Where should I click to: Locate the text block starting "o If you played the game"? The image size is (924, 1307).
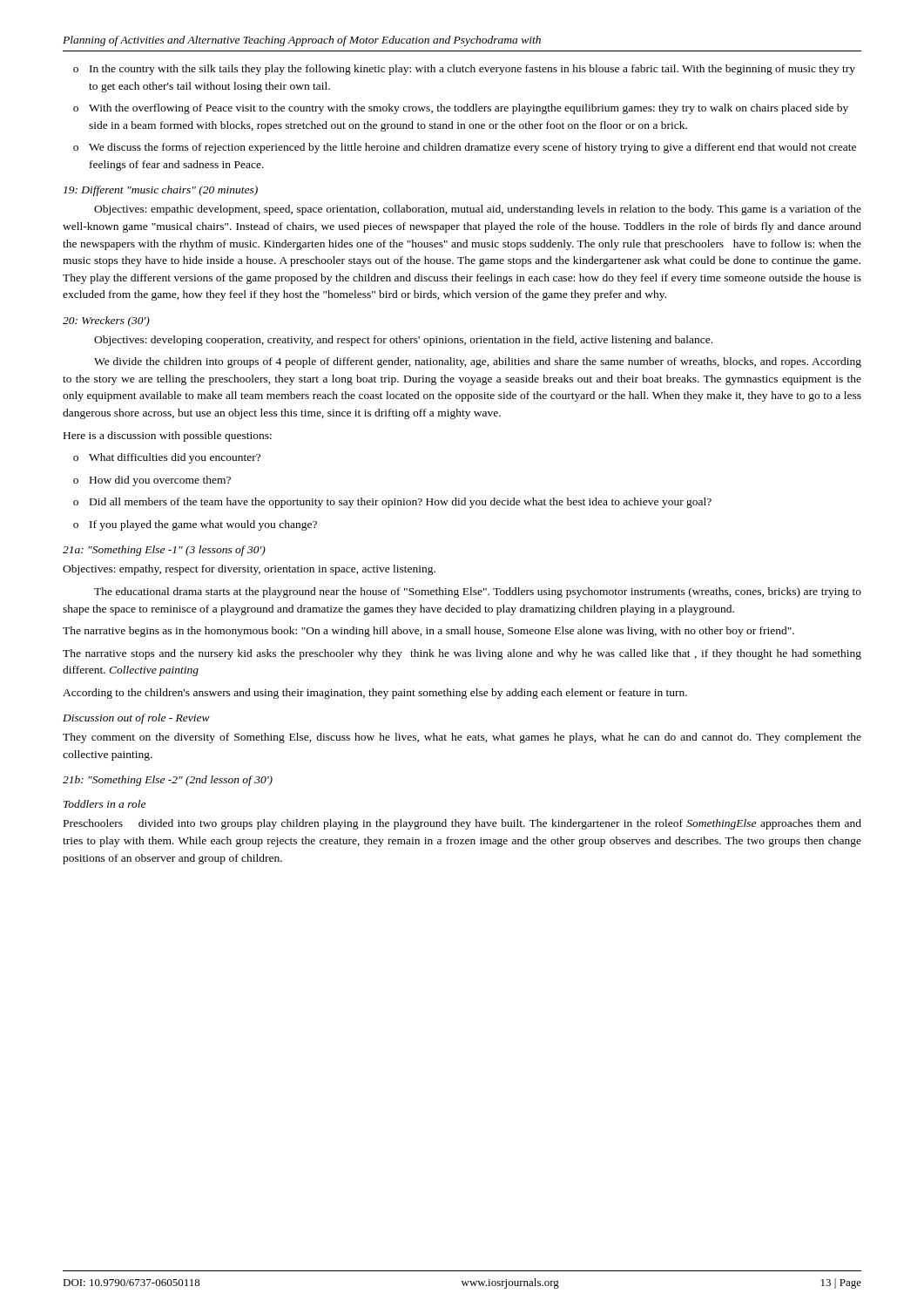195,525
